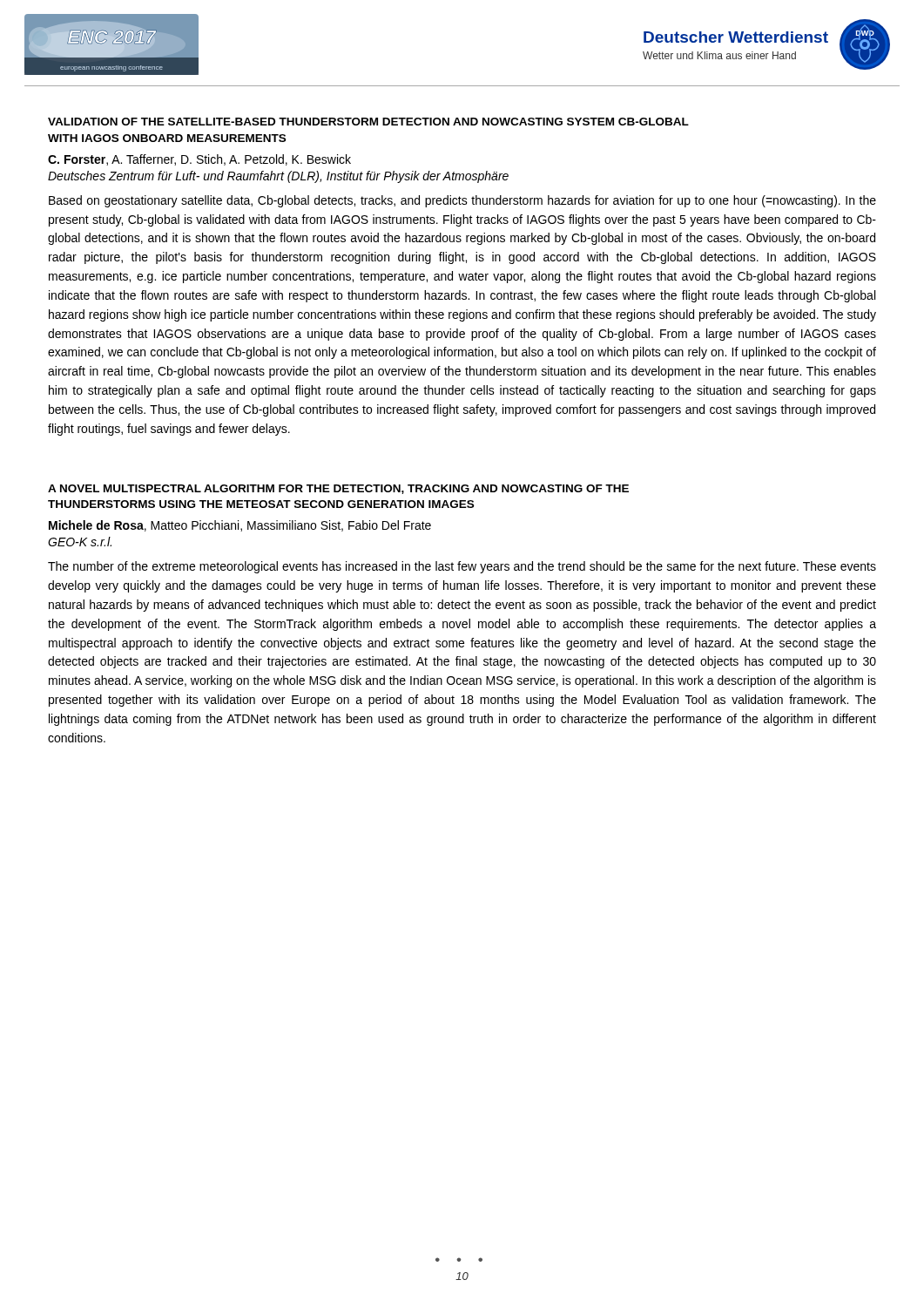Click on the text containing "GEO-K s.r.l."
924x1307 pixels.
[x=81, y=542]
